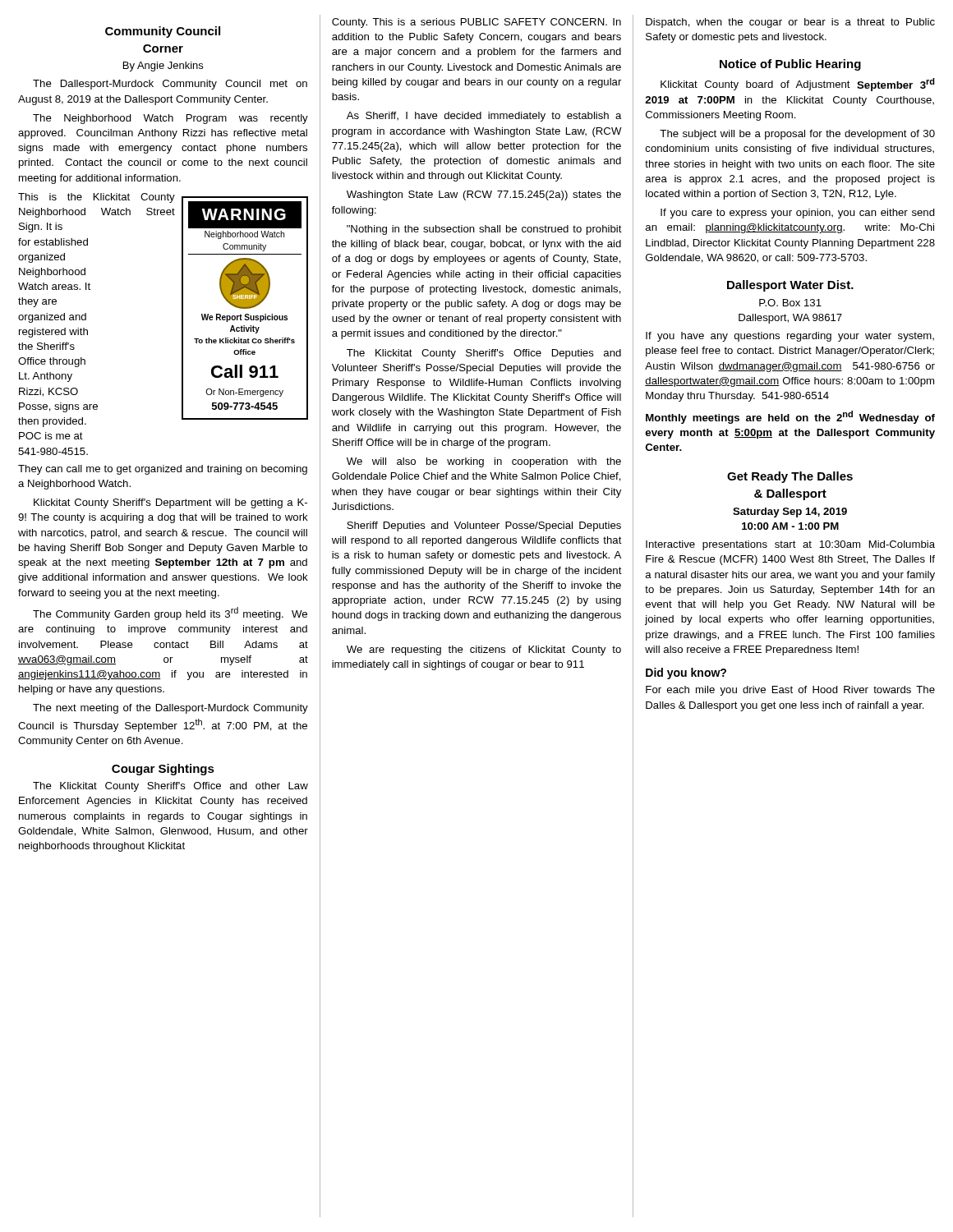Point to the region starting "Klickitat County board of Adjustment September 3rd 2019"
Viewport: 953px width, 1232px height.
[790, 99]
